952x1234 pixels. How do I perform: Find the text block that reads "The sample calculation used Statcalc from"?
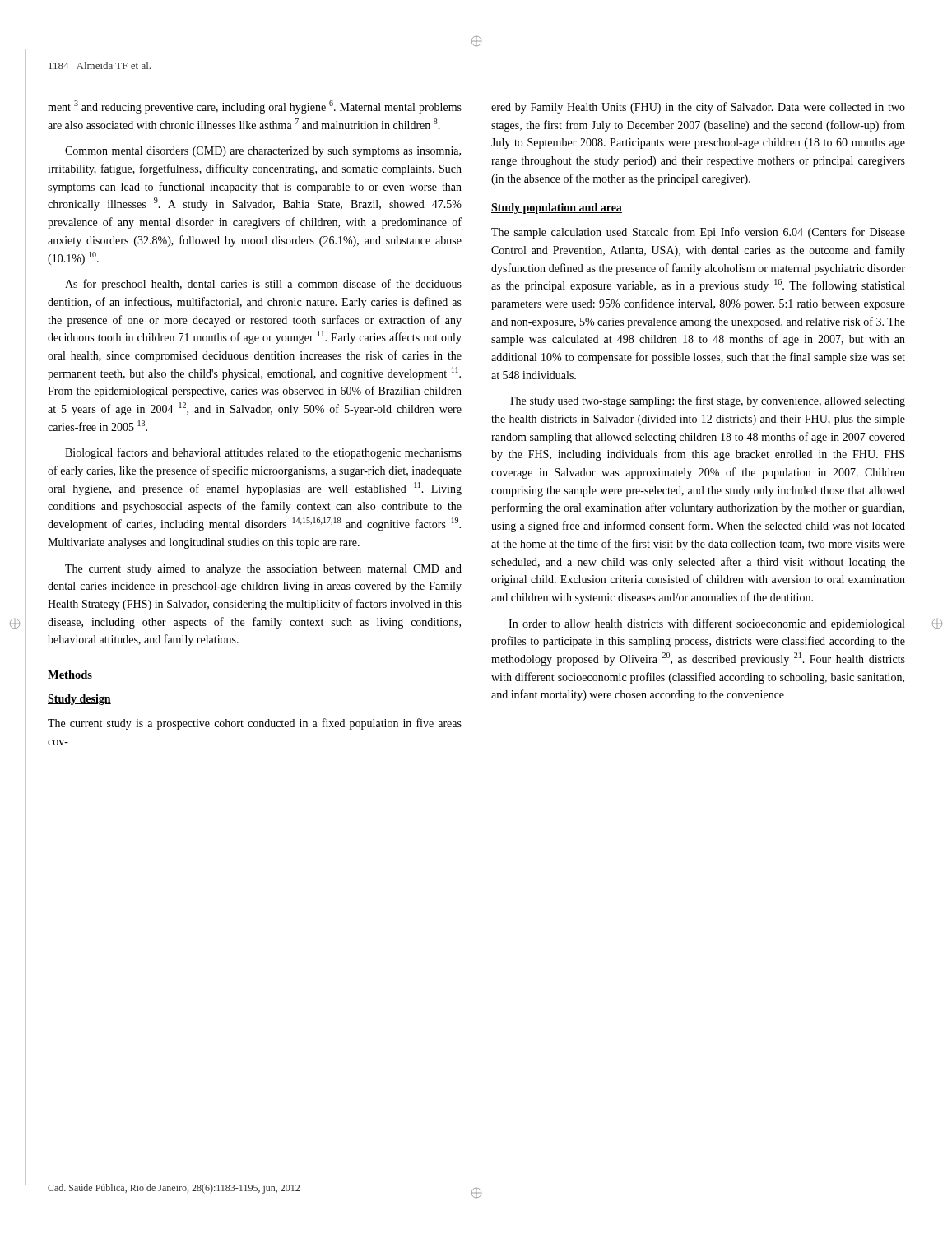(x=698, y=464)
